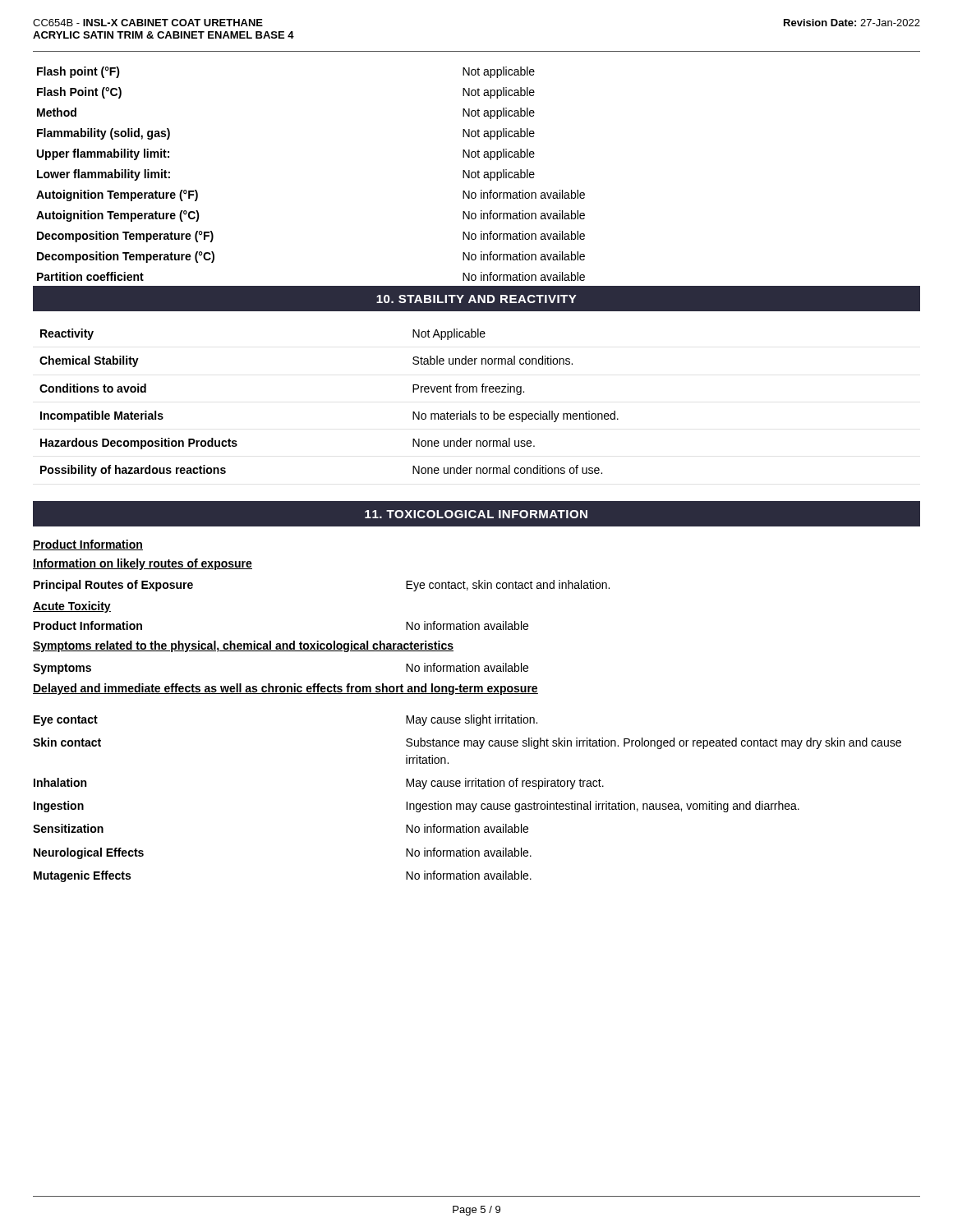
Task: Click on the text block starting "Delayed and immediate effects"
Action: coord(285,688)
